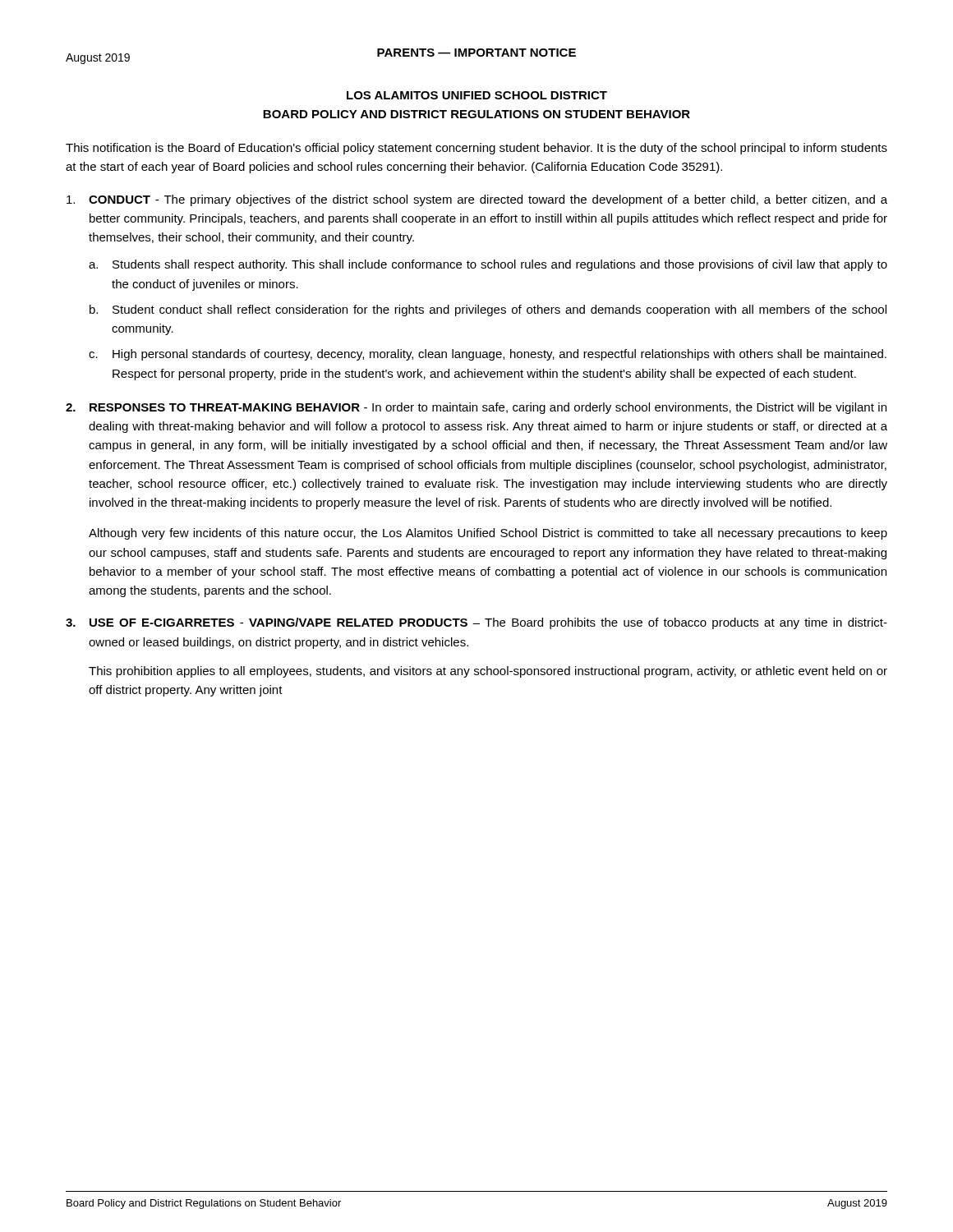Find the section header with the text "LOS ALAMITOS UNIFIED SCHOOL DISTRICT"

click(476, 104)
